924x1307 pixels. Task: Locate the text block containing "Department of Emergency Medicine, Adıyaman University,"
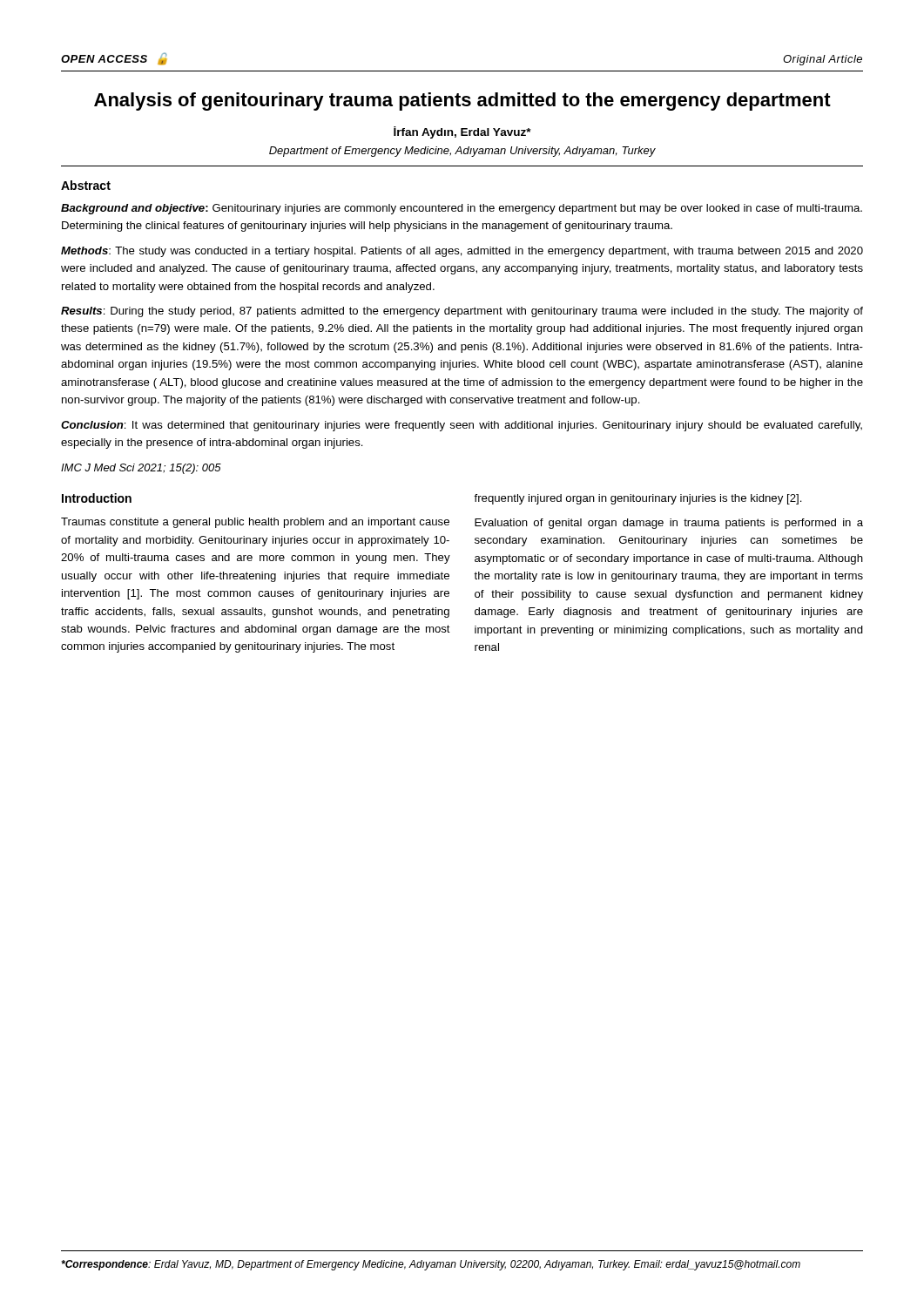tap(462, 150)
